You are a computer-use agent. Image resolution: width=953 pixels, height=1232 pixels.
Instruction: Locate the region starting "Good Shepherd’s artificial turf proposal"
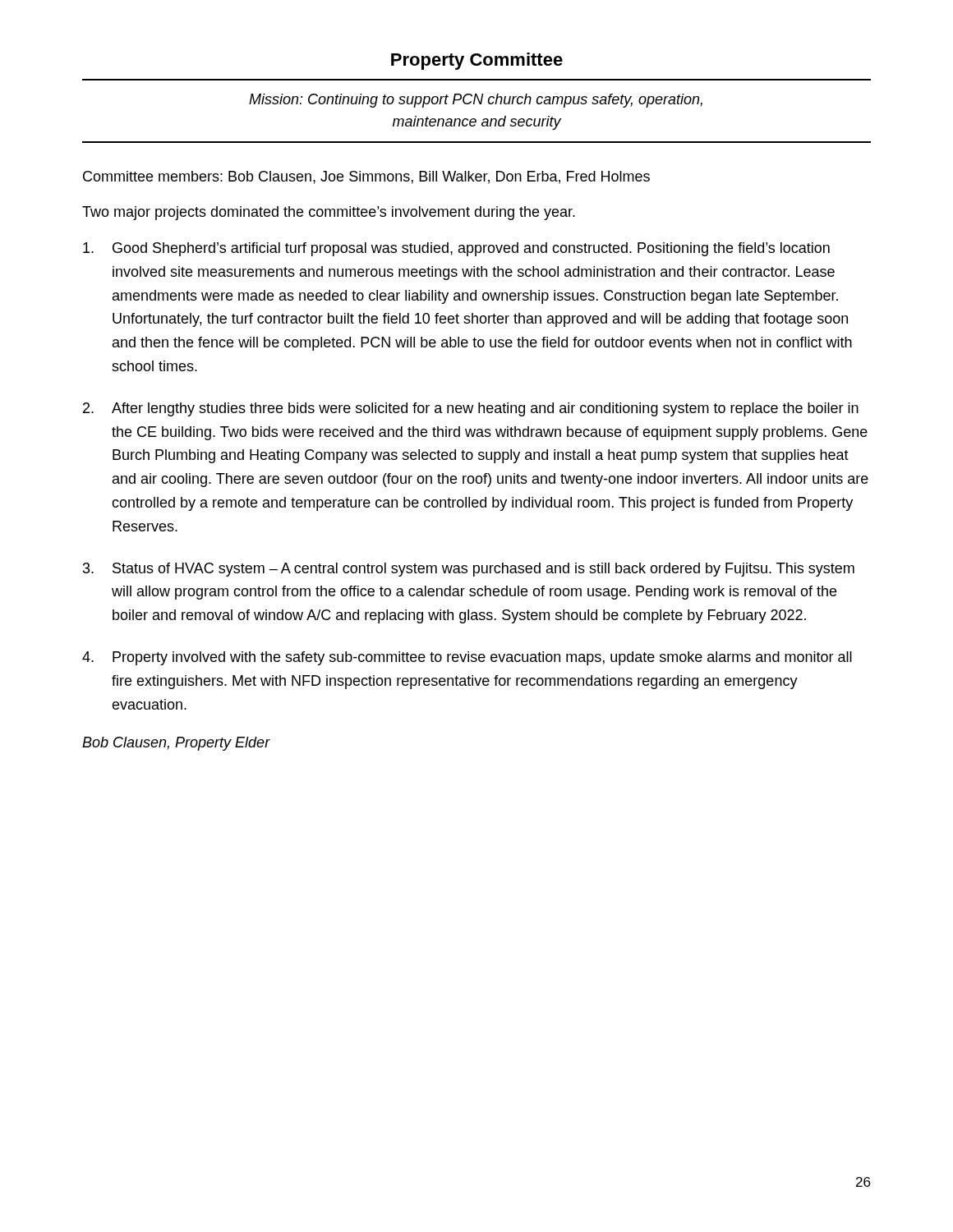click(x=476, y=308)
